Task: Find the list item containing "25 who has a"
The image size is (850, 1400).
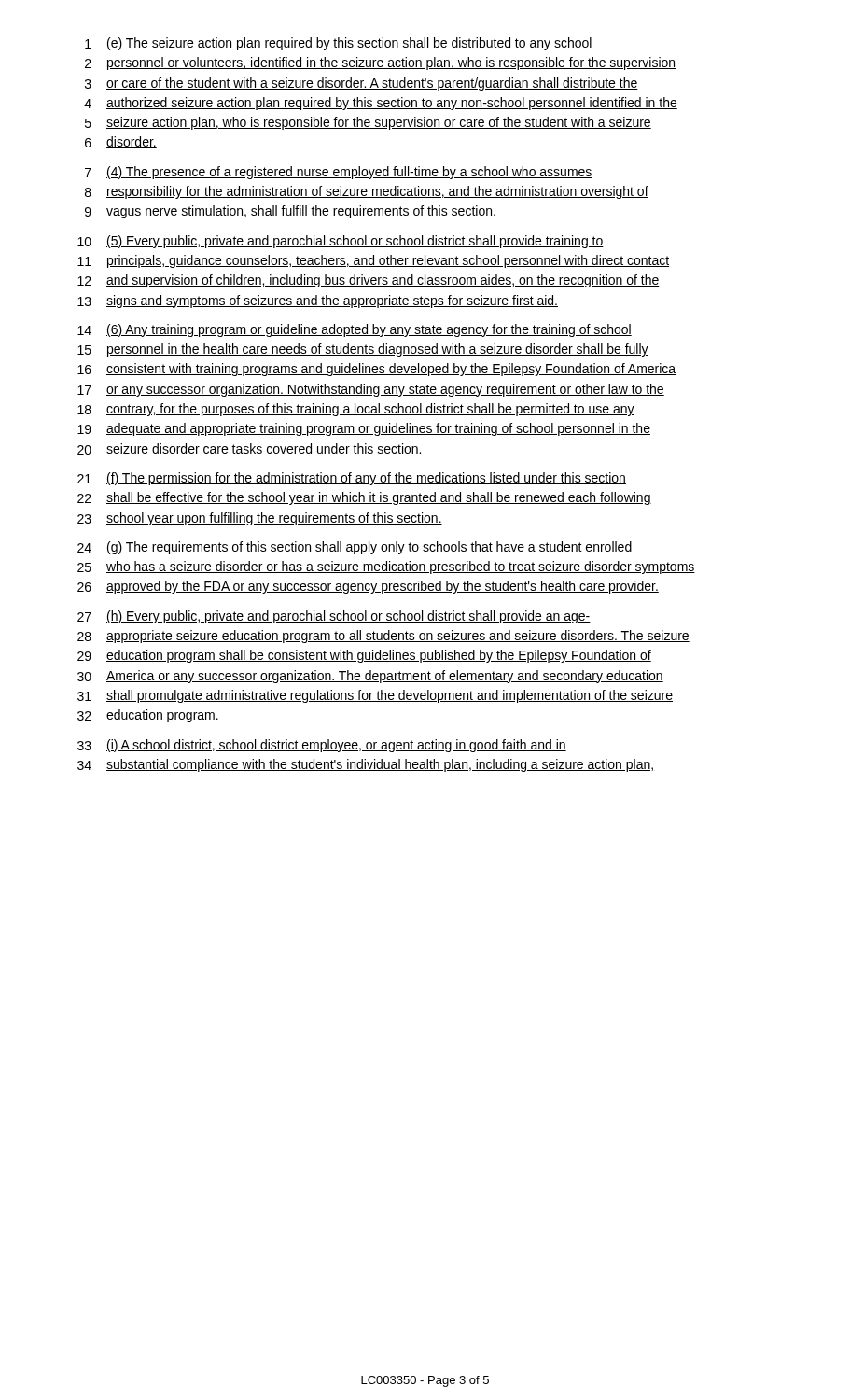Action: pyautogui.click(x=425, y=567)
